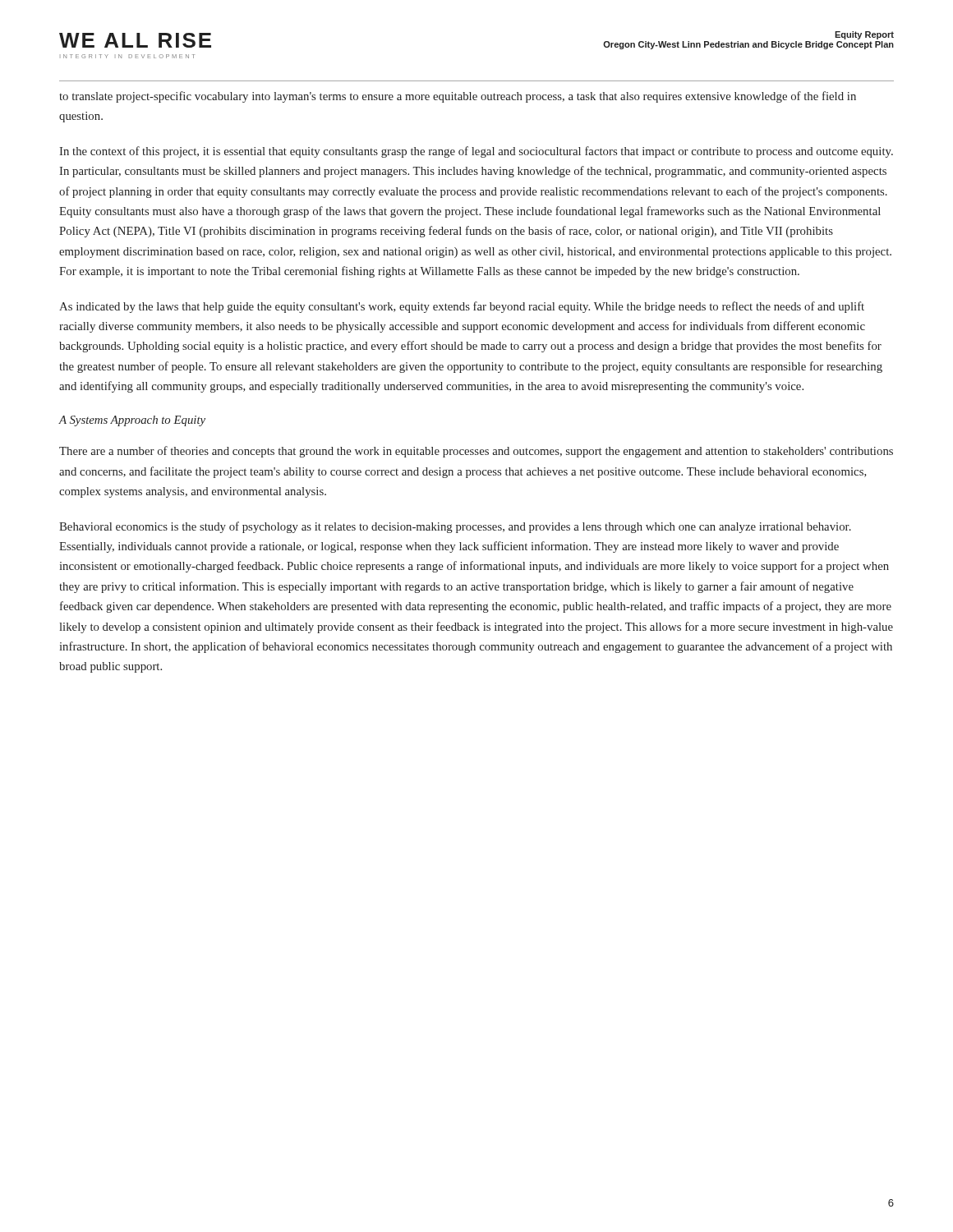Where is the passage that starts "As indicated by the laws that help guide"?
The width and height of the screenshot is (953, 1232).
[x=471, y=346]
